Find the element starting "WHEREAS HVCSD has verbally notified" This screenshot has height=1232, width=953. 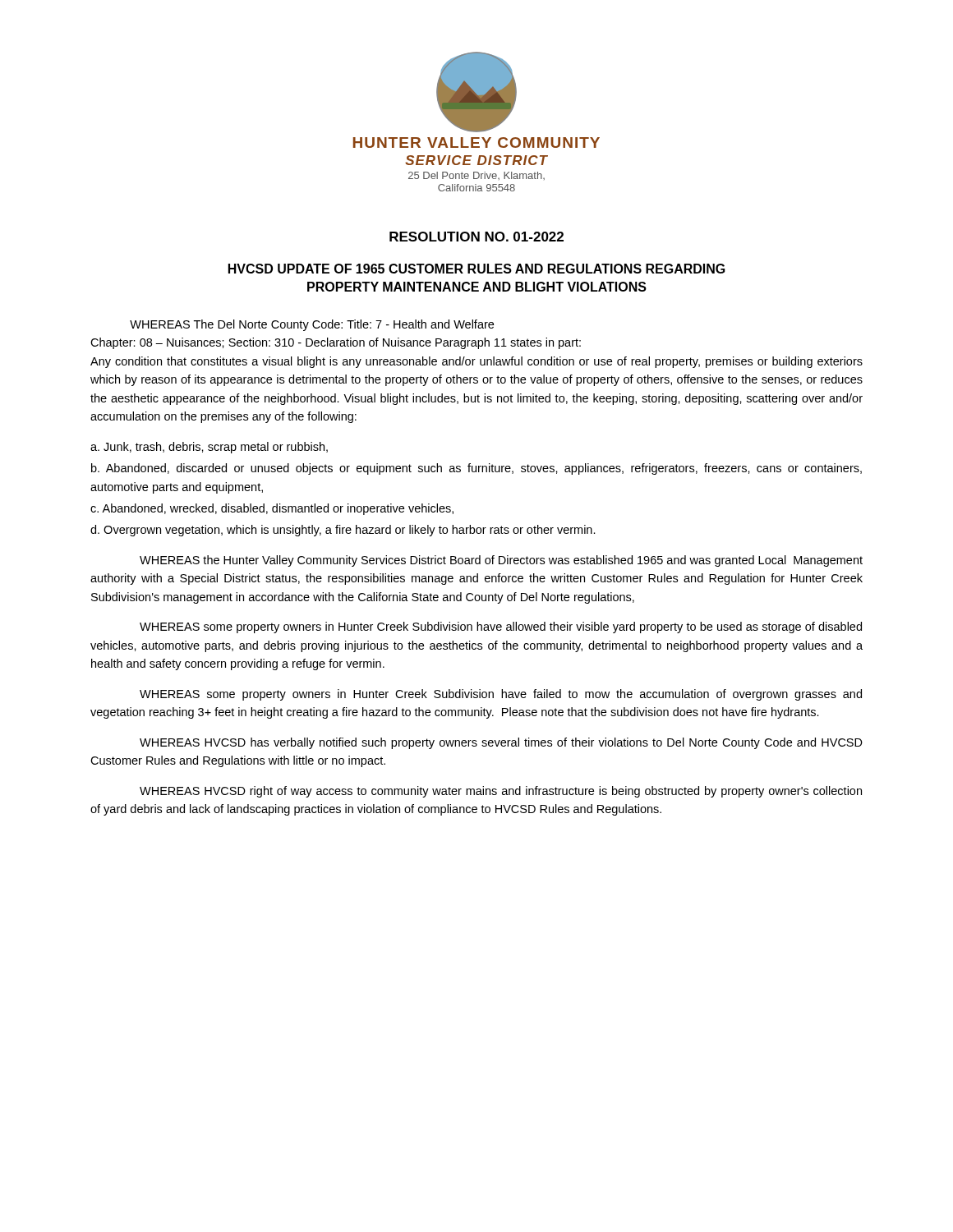[x=476, y=751]
